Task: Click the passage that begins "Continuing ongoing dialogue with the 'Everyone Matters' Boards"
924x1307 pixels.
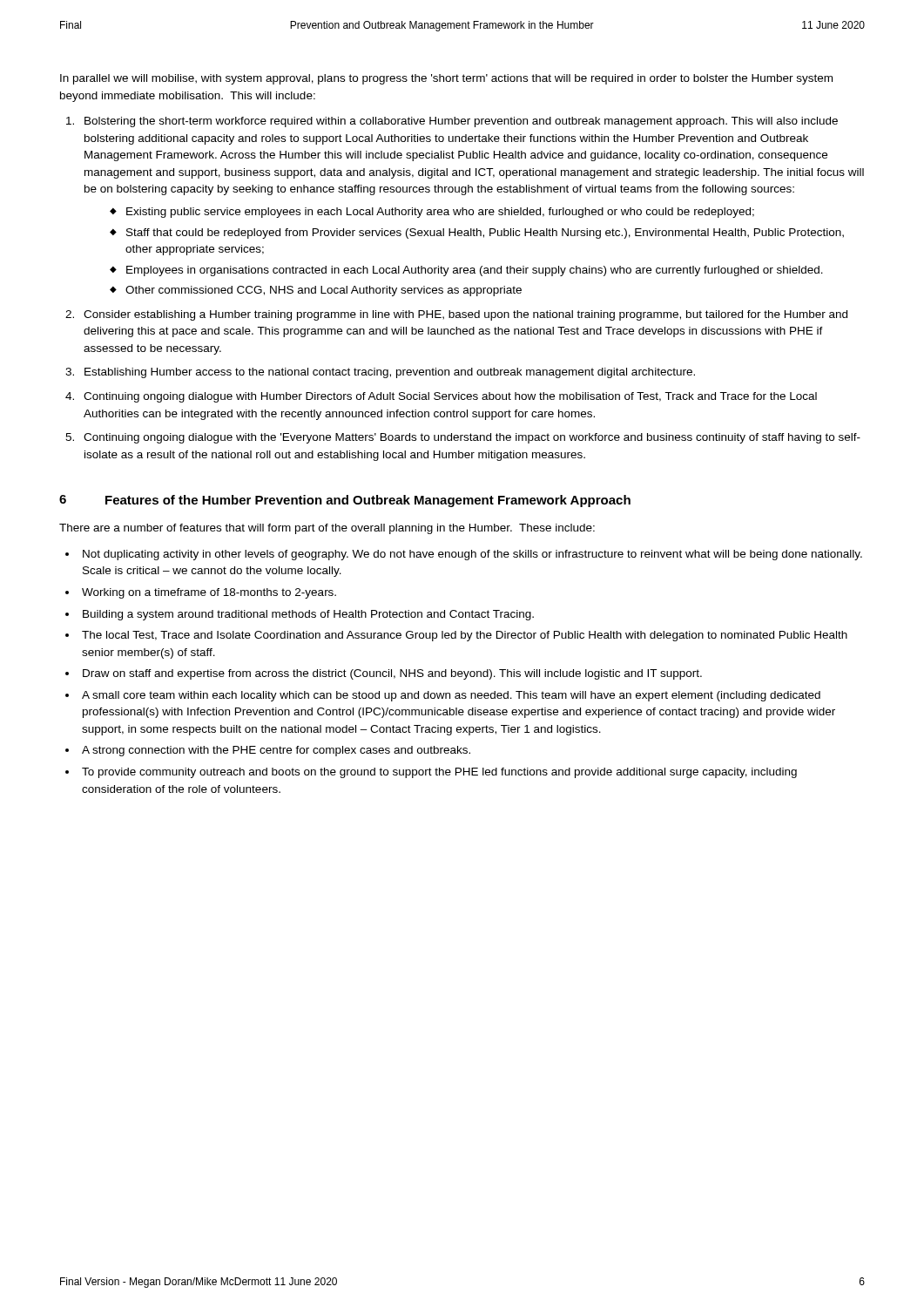Action: click(x=472, y=446)
